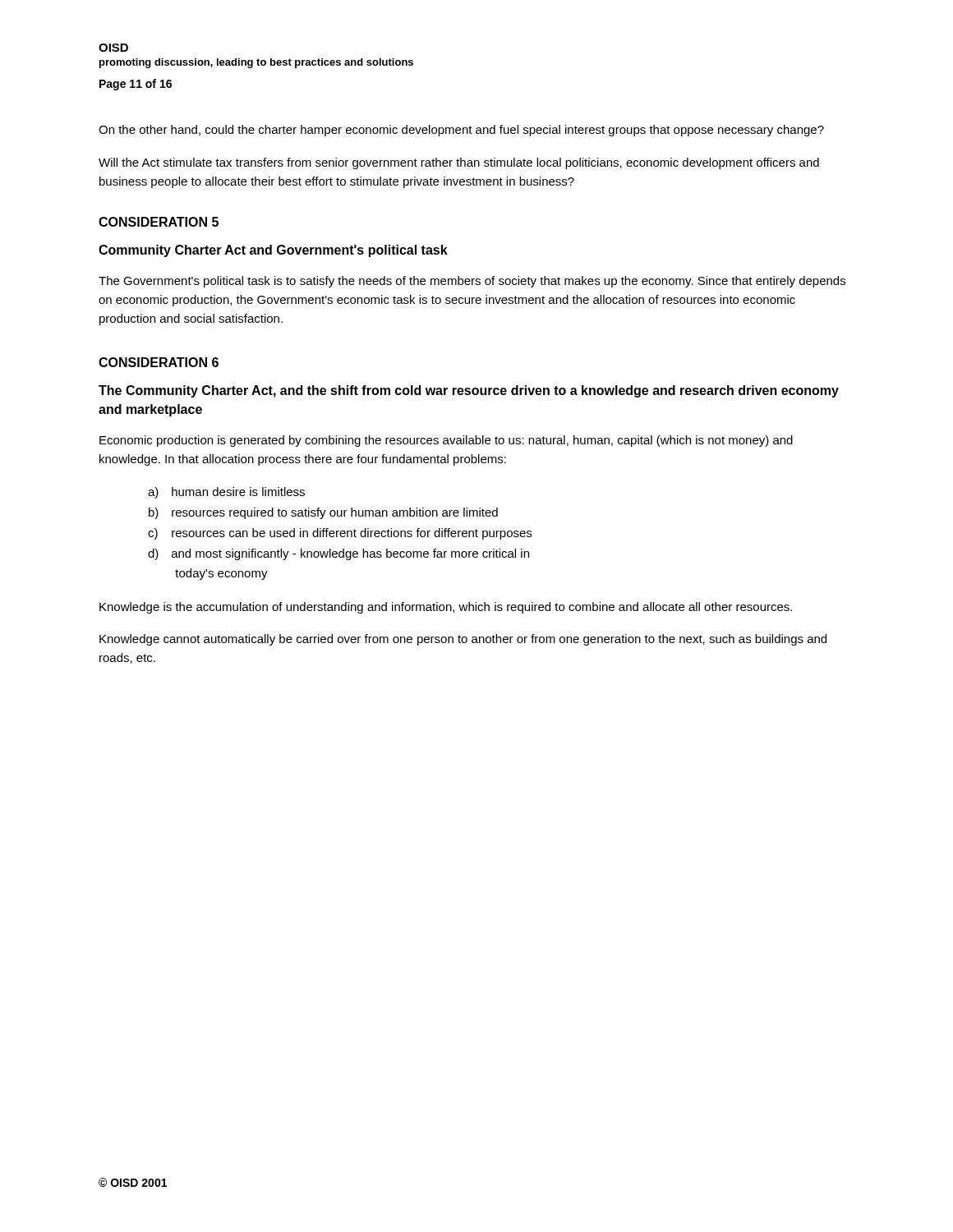Locate the text block starting "Will the Act stimulate tax"
This screenshot has height=1232, width=953.
click(459, 171)
